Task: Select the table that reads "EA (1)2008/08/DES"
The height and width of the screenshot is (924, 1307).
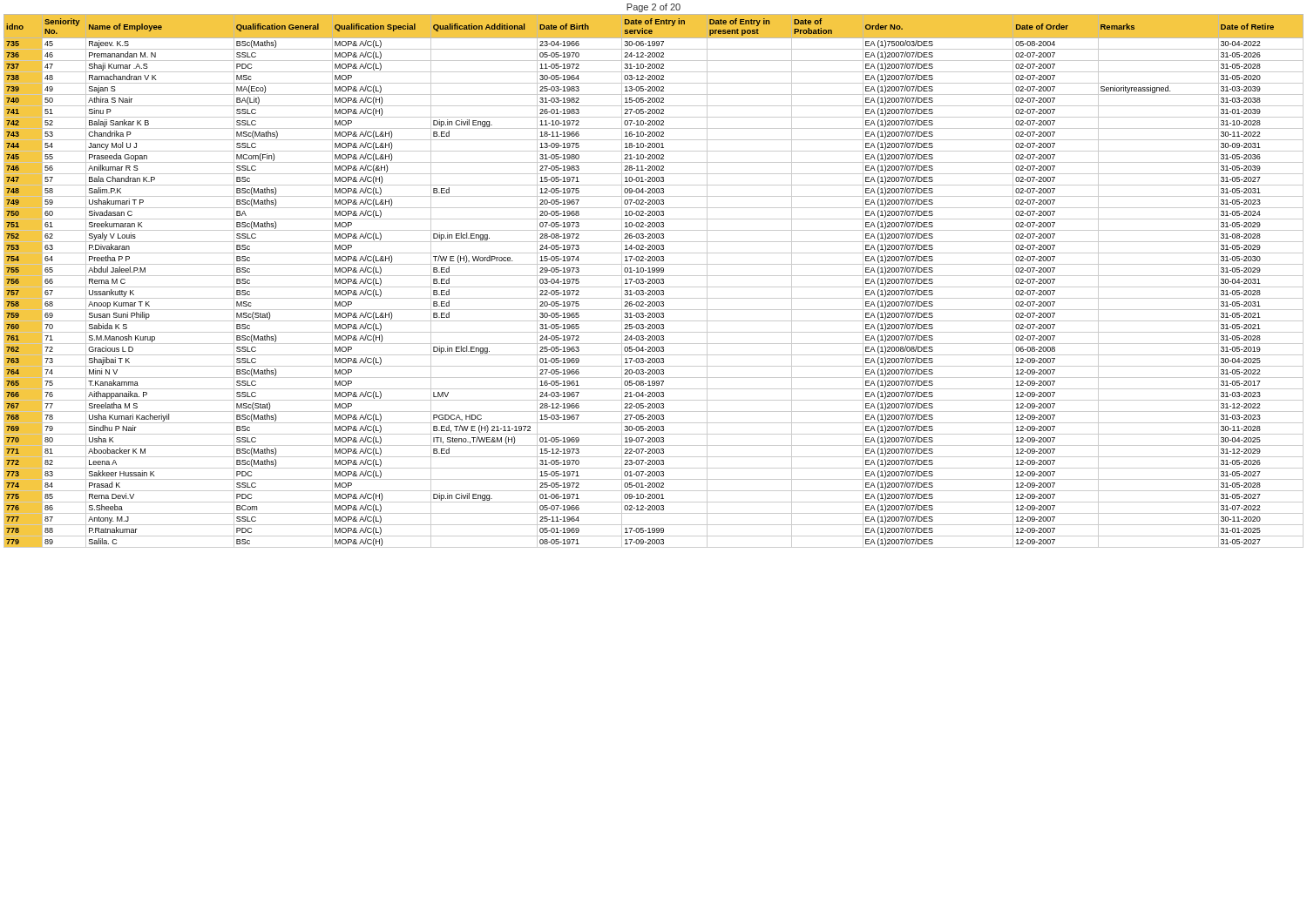Action: (x=654, y=281)
